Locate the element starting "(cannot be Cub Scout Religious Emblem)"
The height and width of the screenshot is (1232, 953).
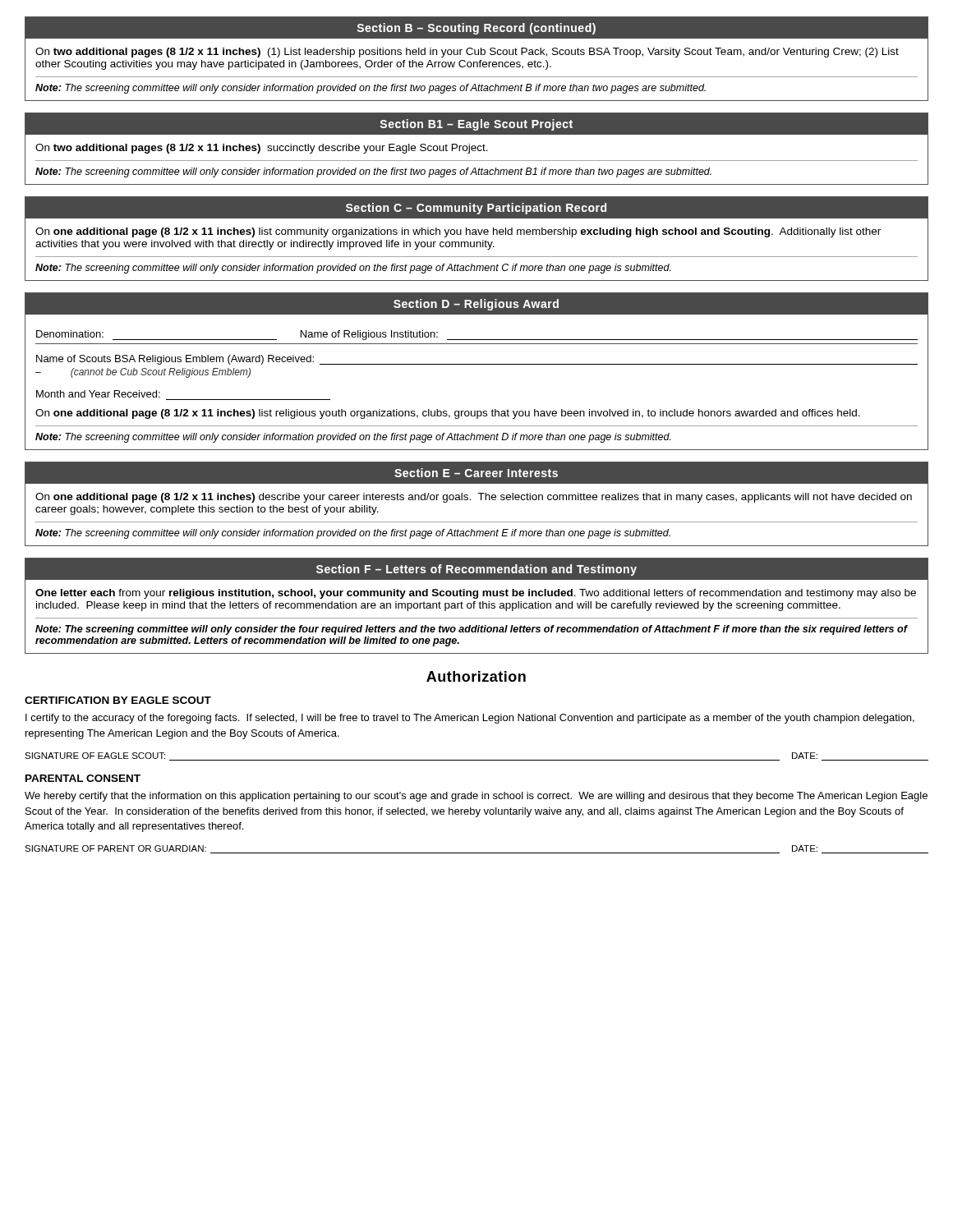161,372
